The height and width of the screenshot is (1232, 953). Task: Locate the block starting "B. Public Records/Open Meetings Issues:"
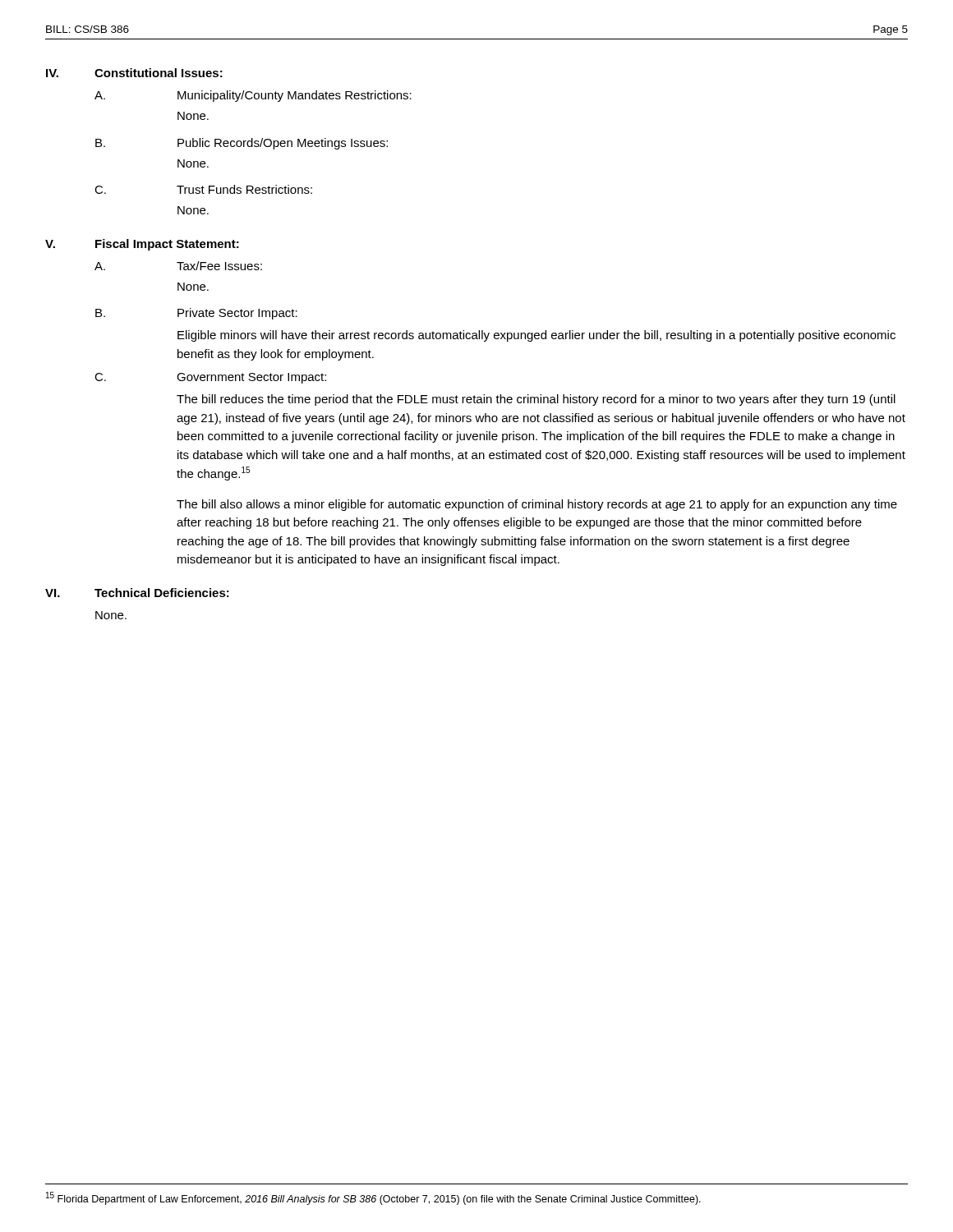point(242,144)
